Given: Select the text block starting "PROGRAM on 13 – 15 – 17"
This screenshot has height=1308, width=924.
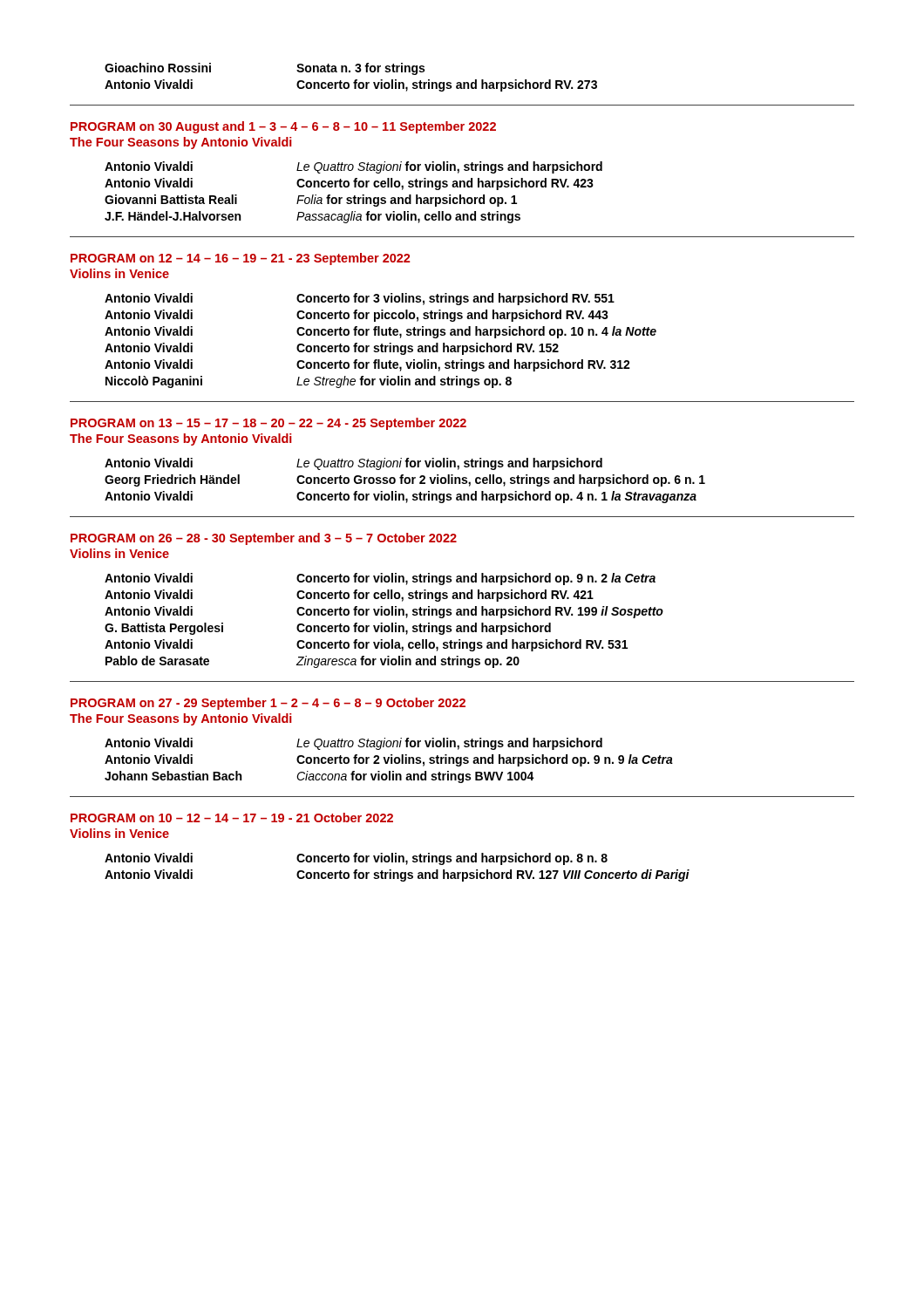Looking at the screenshot, I should click(x=462, y=431).
